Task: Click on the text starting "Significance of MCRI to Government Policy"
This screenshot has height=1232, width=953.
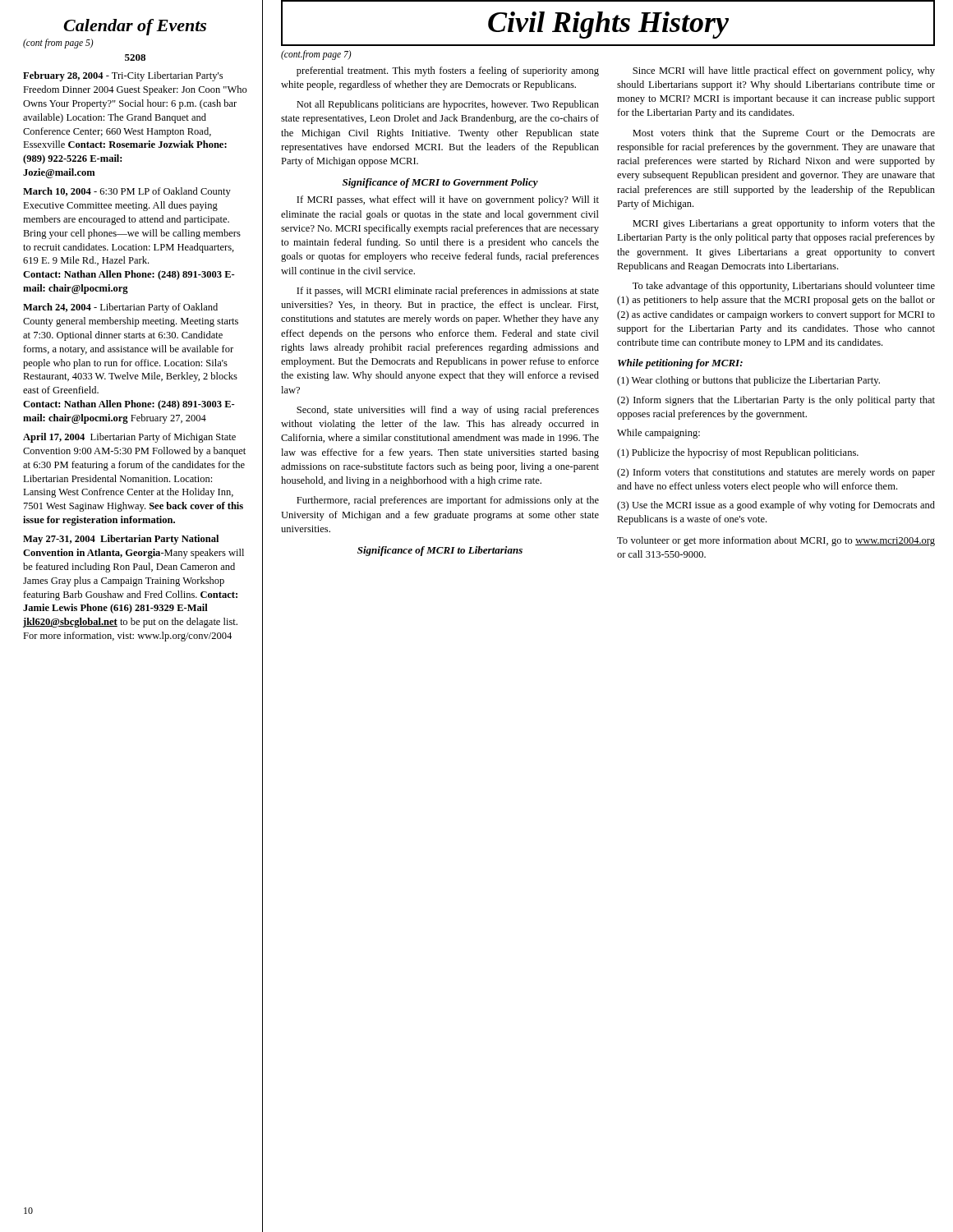Action: pyautogui.click(x=440, y=182)
